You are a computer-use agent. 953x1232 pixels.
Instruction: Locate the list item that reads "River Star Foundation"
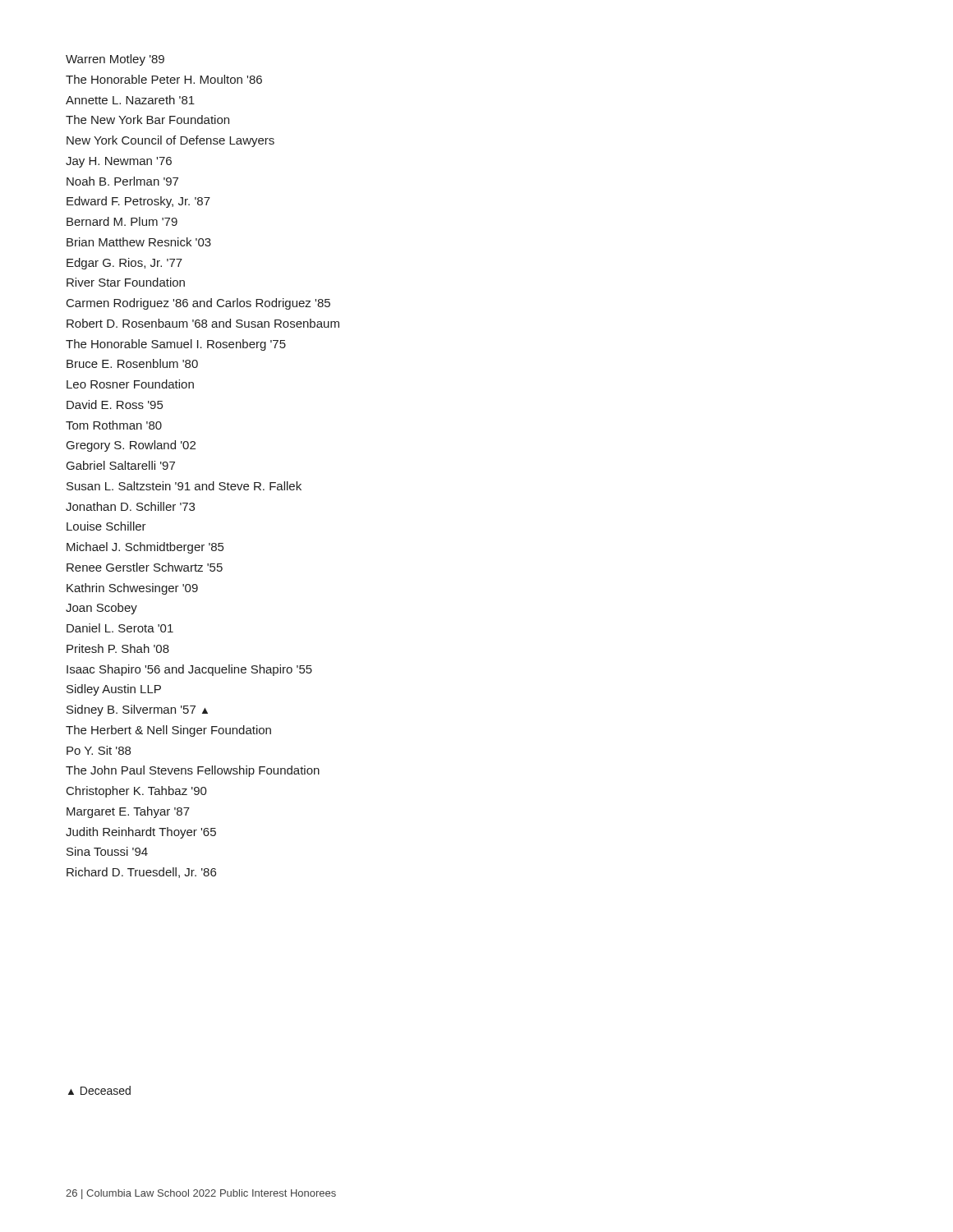pyautogui.click(x=126, y=282)
